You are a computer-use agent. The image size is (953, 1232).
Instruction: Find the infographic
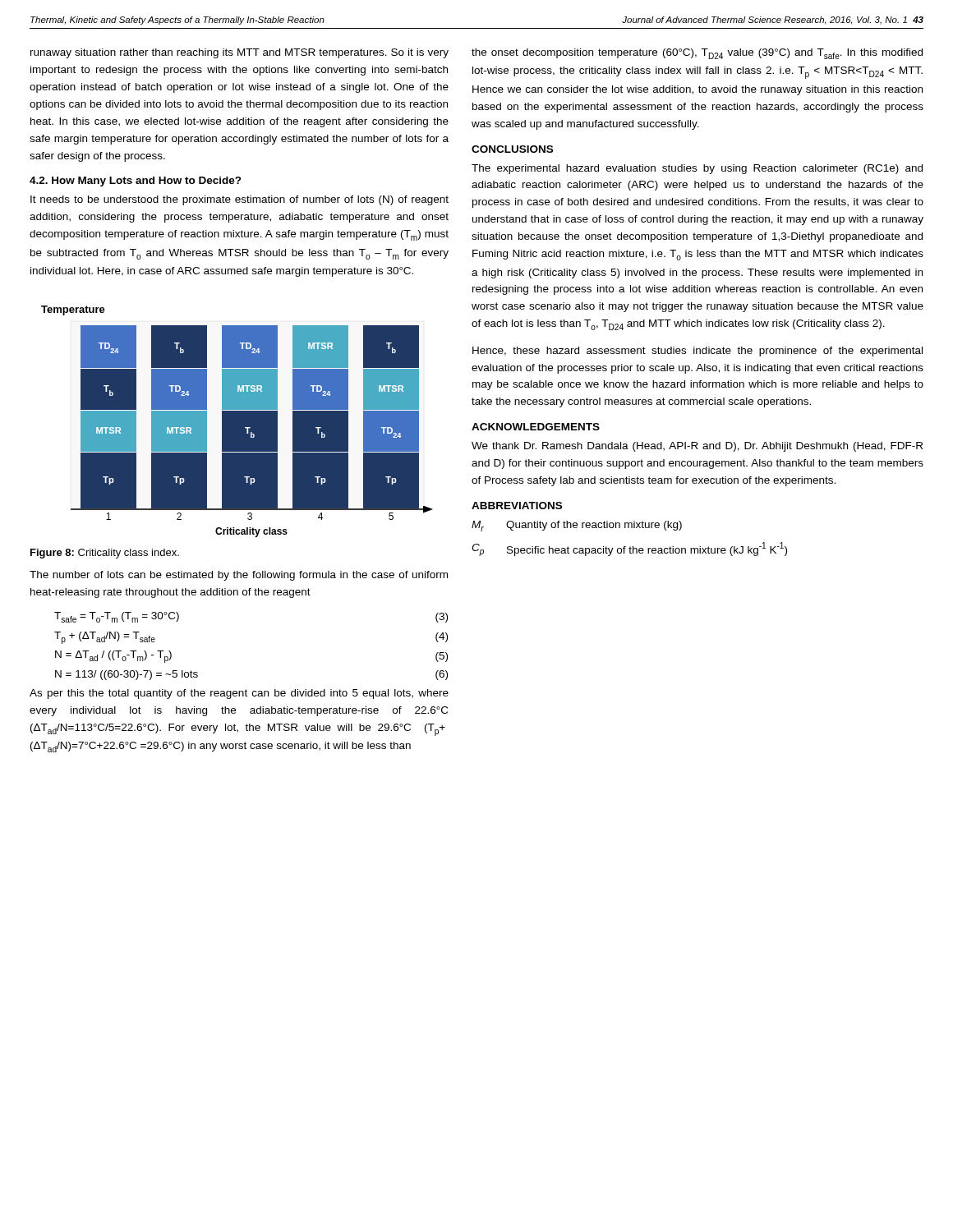[x=239, y=416]
